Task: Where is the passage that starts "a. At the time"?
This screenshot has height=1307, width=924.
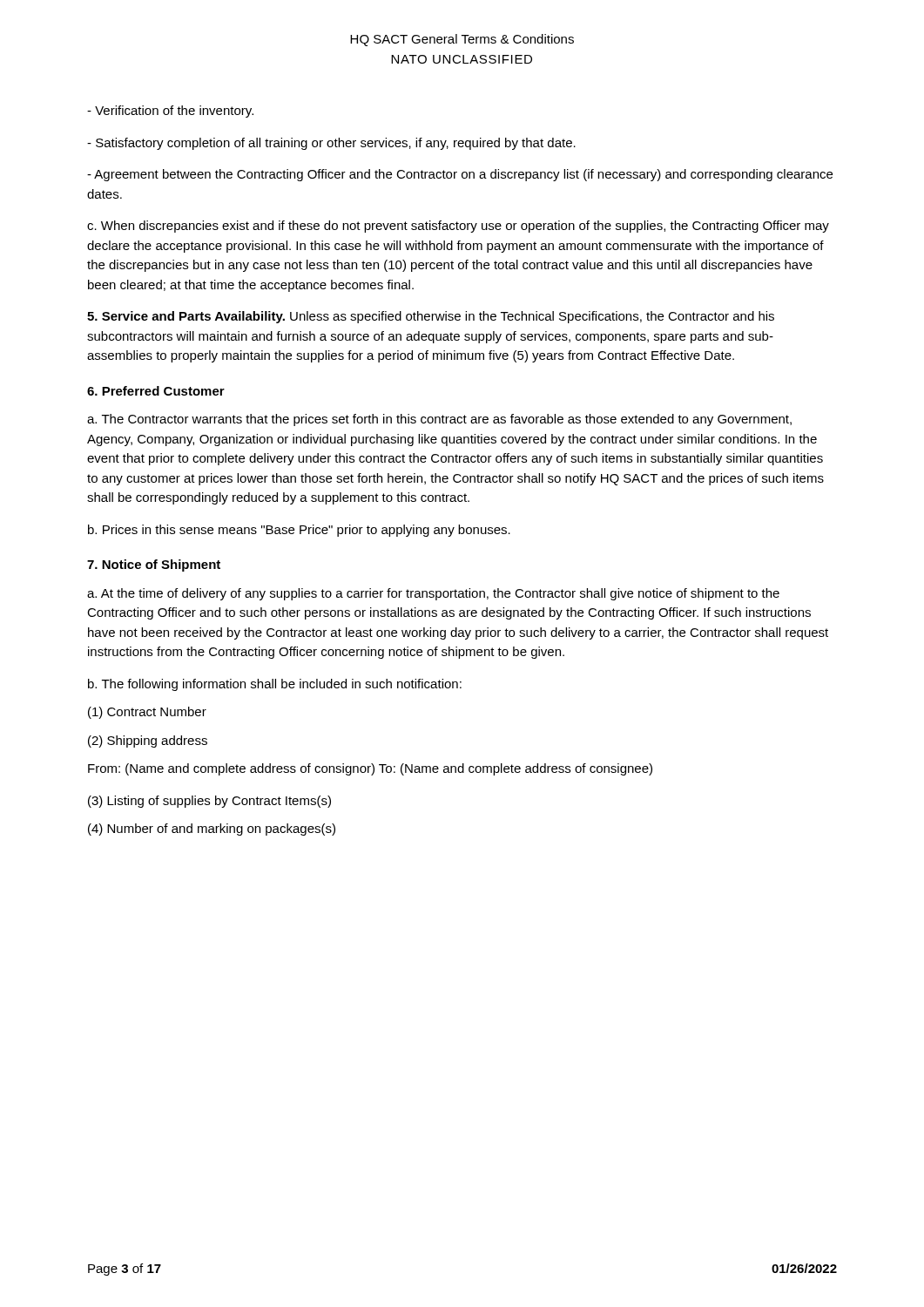Action: (x=458, y=622)
